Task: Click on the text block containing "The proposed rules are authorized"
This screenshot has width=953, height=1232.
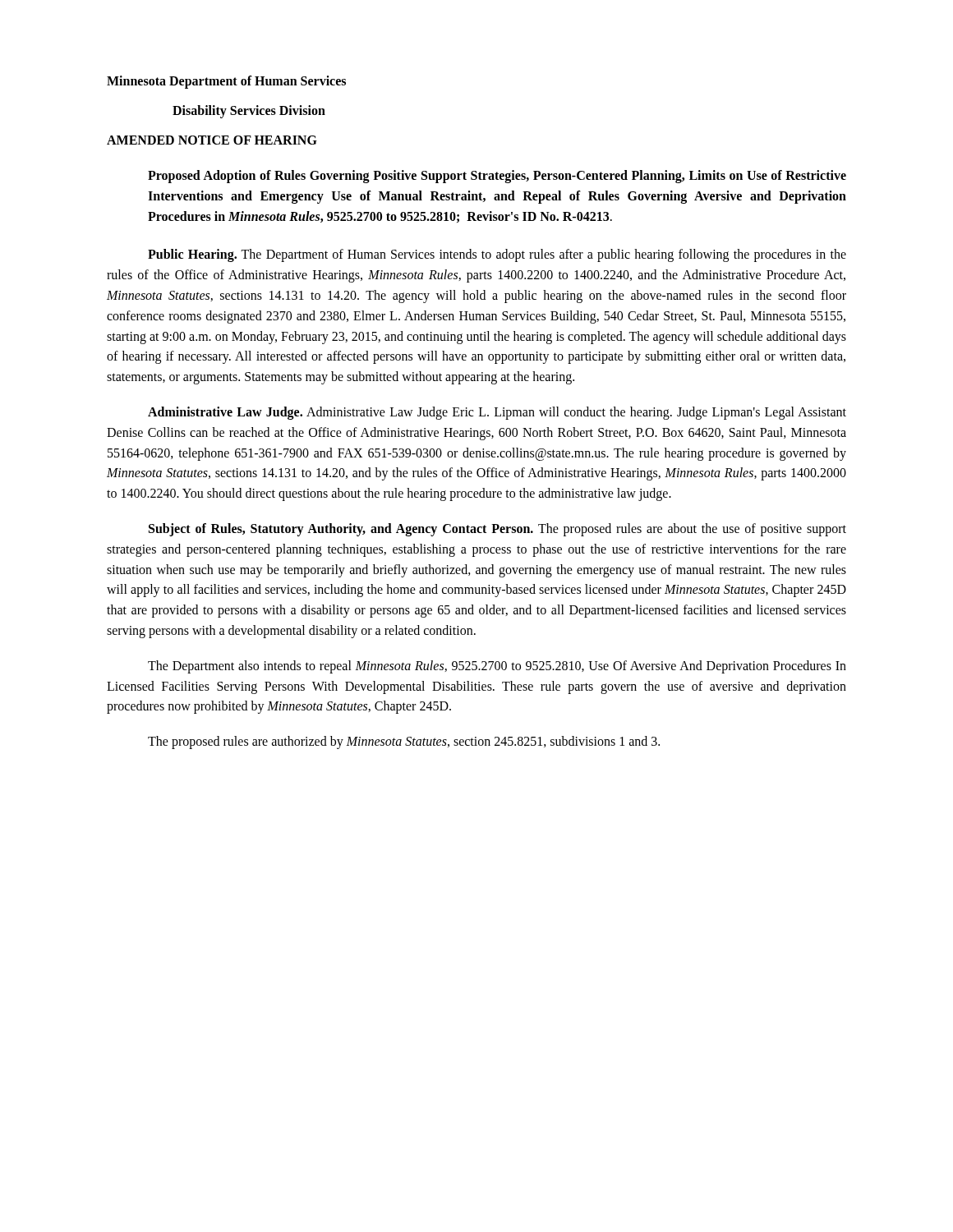Action: pyautogui.click(x=476, y=742)
